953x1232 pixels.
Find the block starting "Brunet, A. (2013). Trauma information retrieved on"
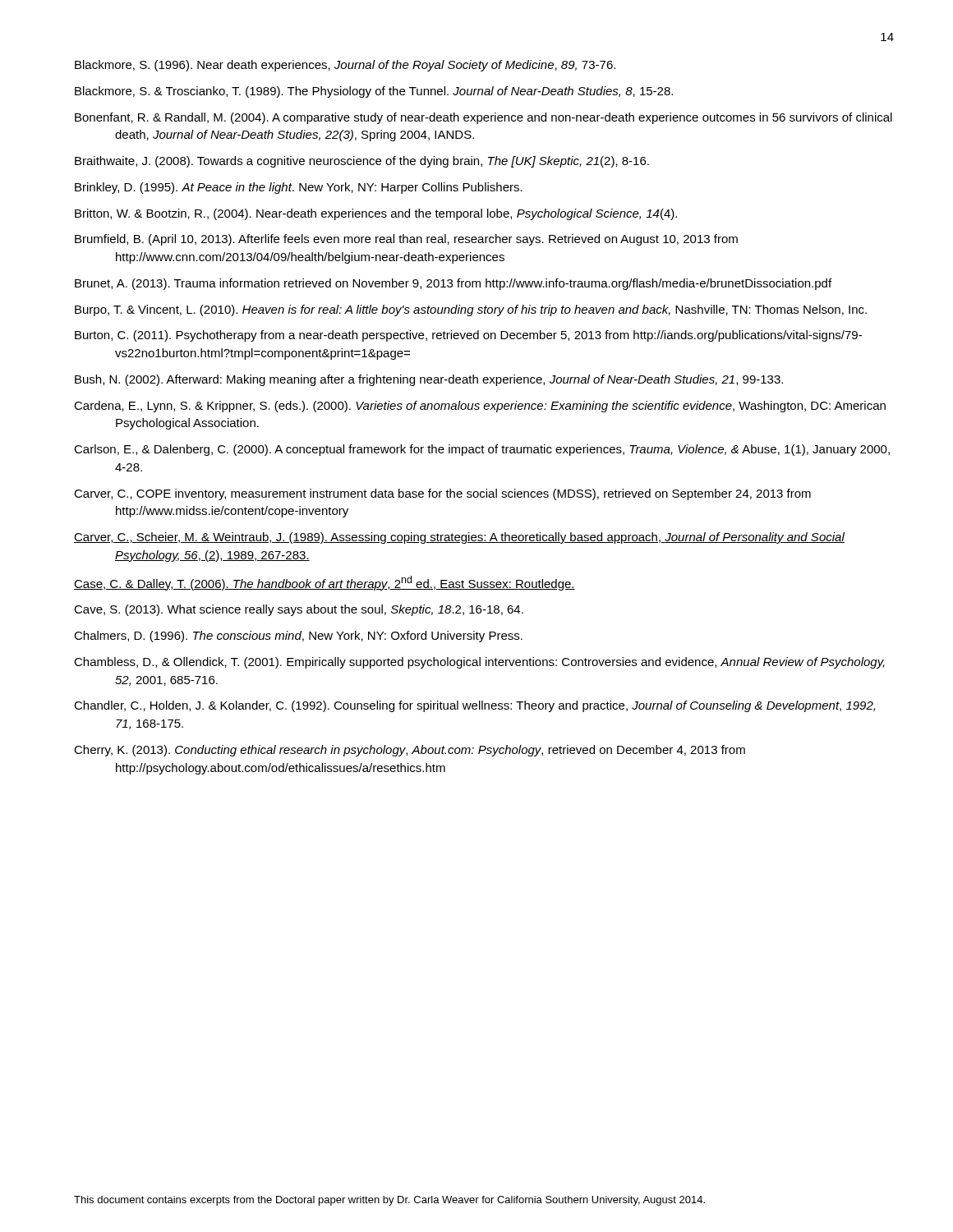(453, 283)
